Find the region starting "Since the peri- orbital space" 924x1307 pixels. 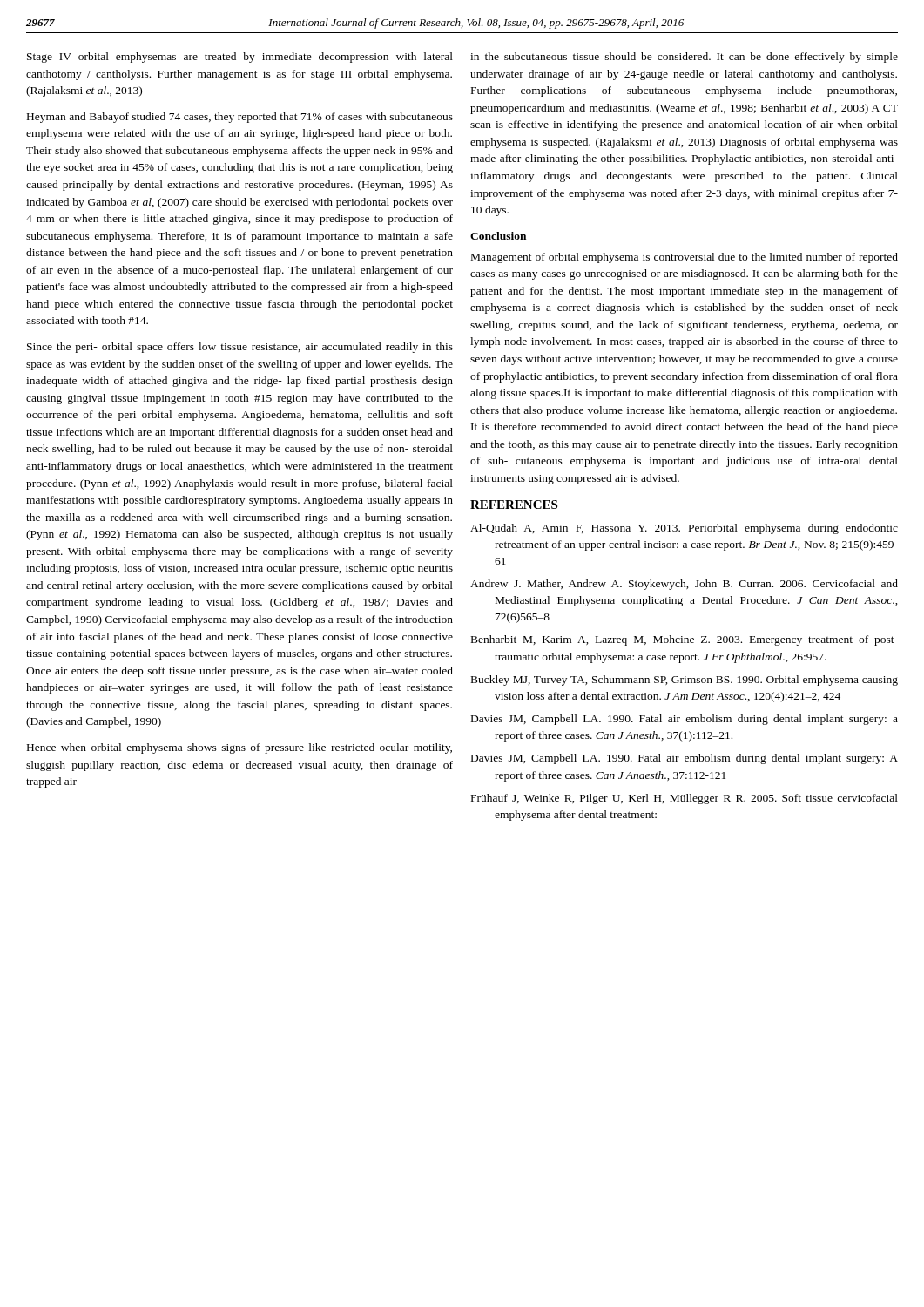click(x=240, y=534)
